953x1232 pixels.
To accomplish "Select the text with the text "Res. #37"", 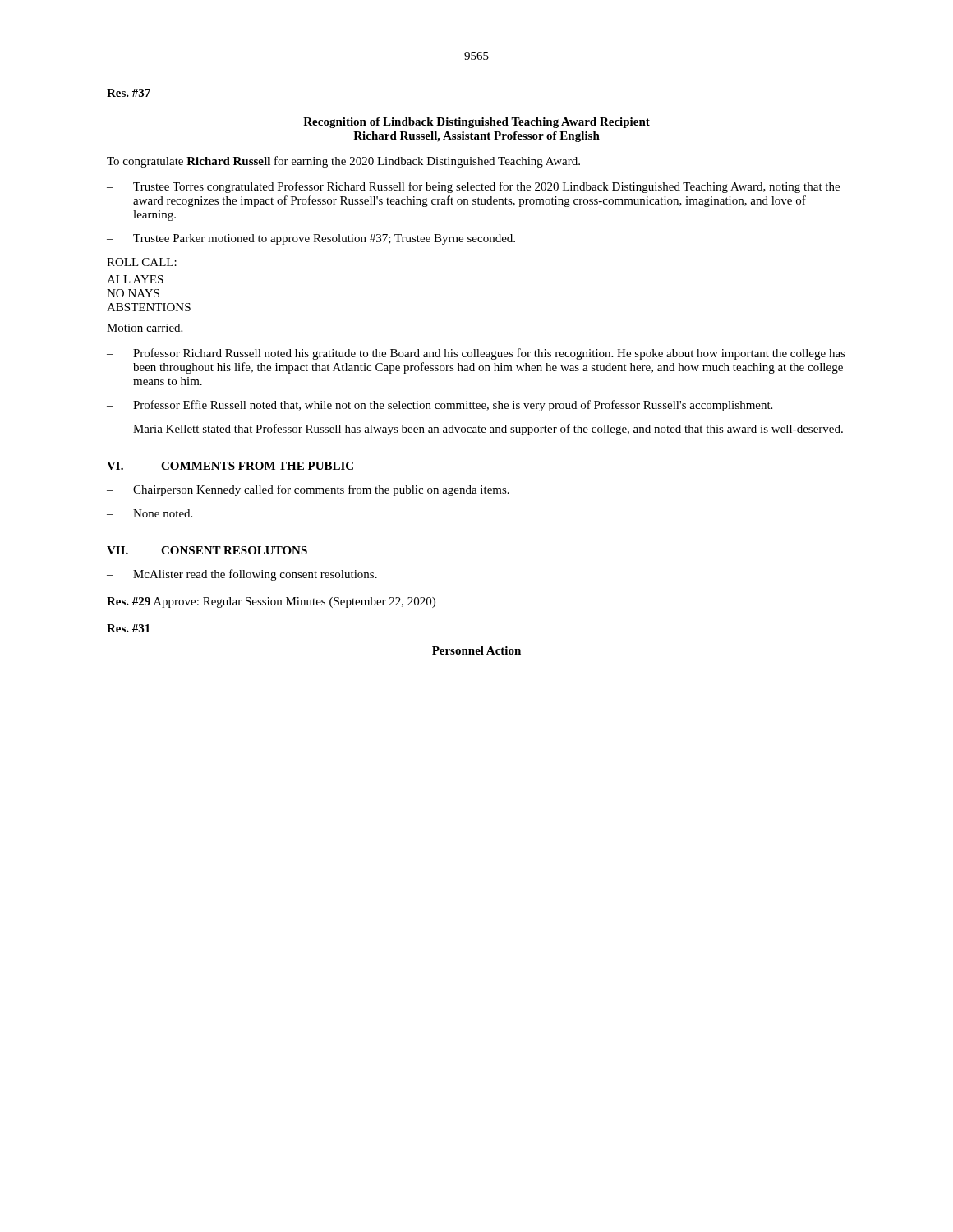I will (x=129, y=93).
